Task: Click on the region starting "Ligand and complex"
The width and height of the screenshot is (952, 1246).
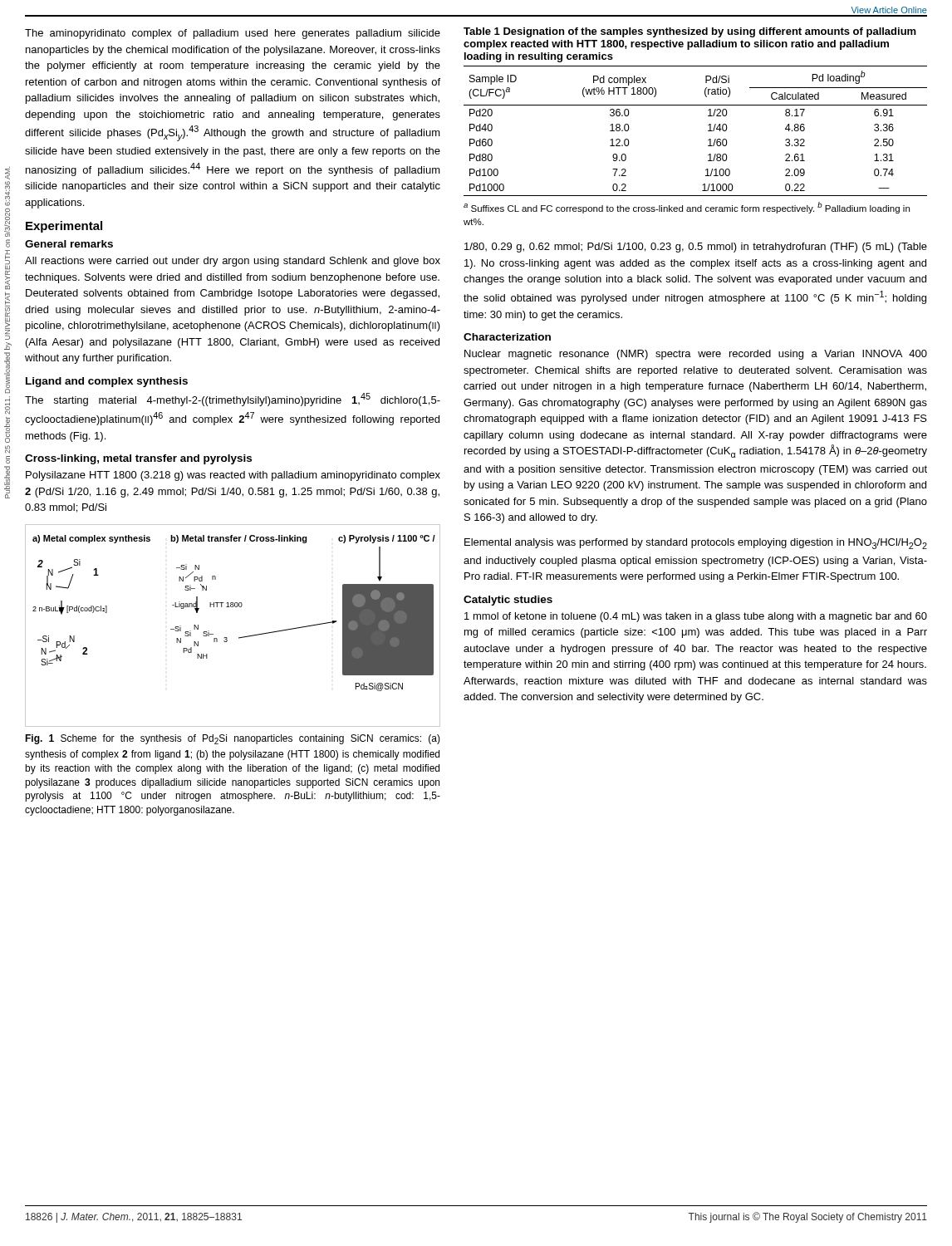Action: pos(107,381)
